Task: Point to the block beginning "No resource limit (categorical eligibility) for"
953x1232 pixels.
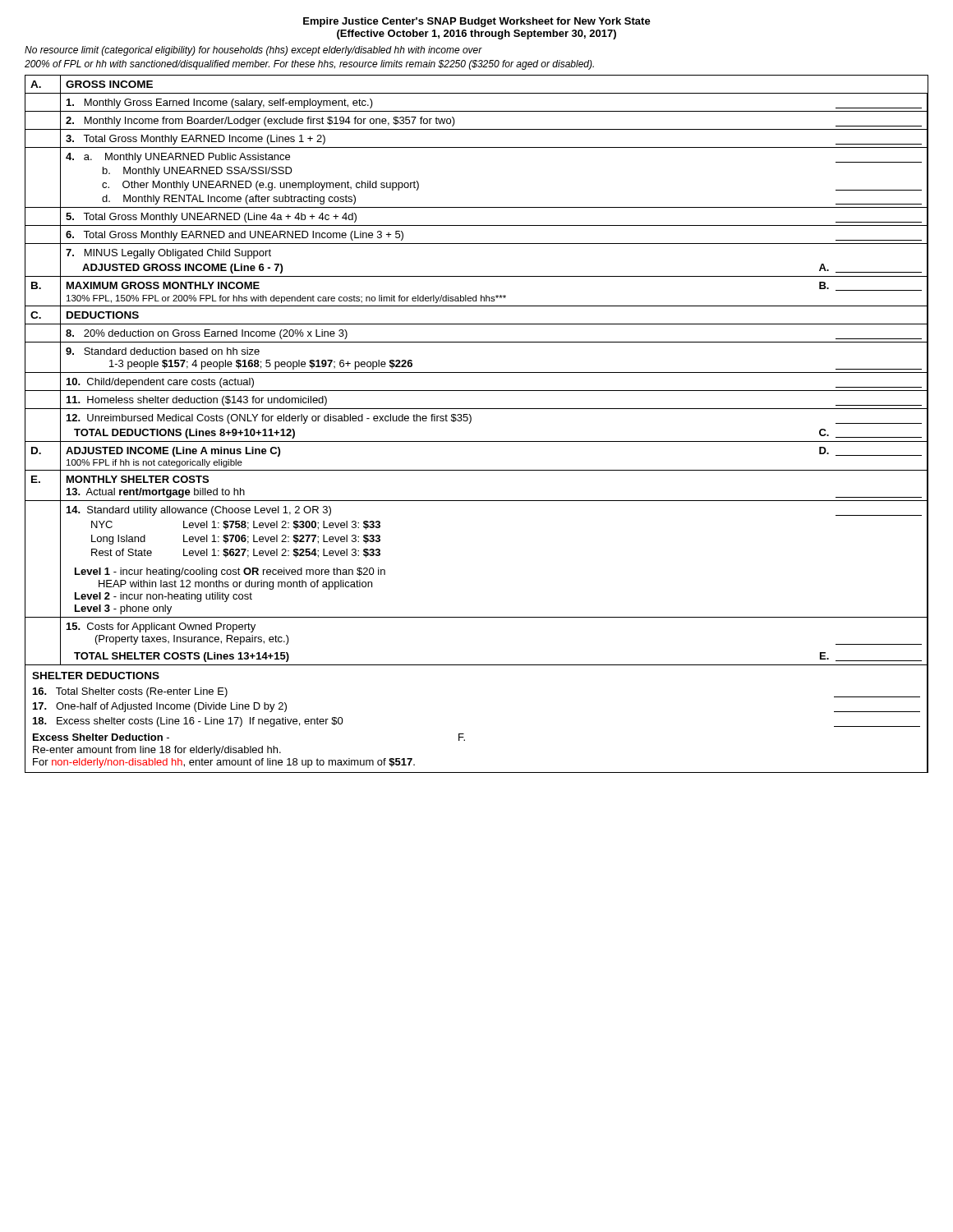Action: pos(310,57)
